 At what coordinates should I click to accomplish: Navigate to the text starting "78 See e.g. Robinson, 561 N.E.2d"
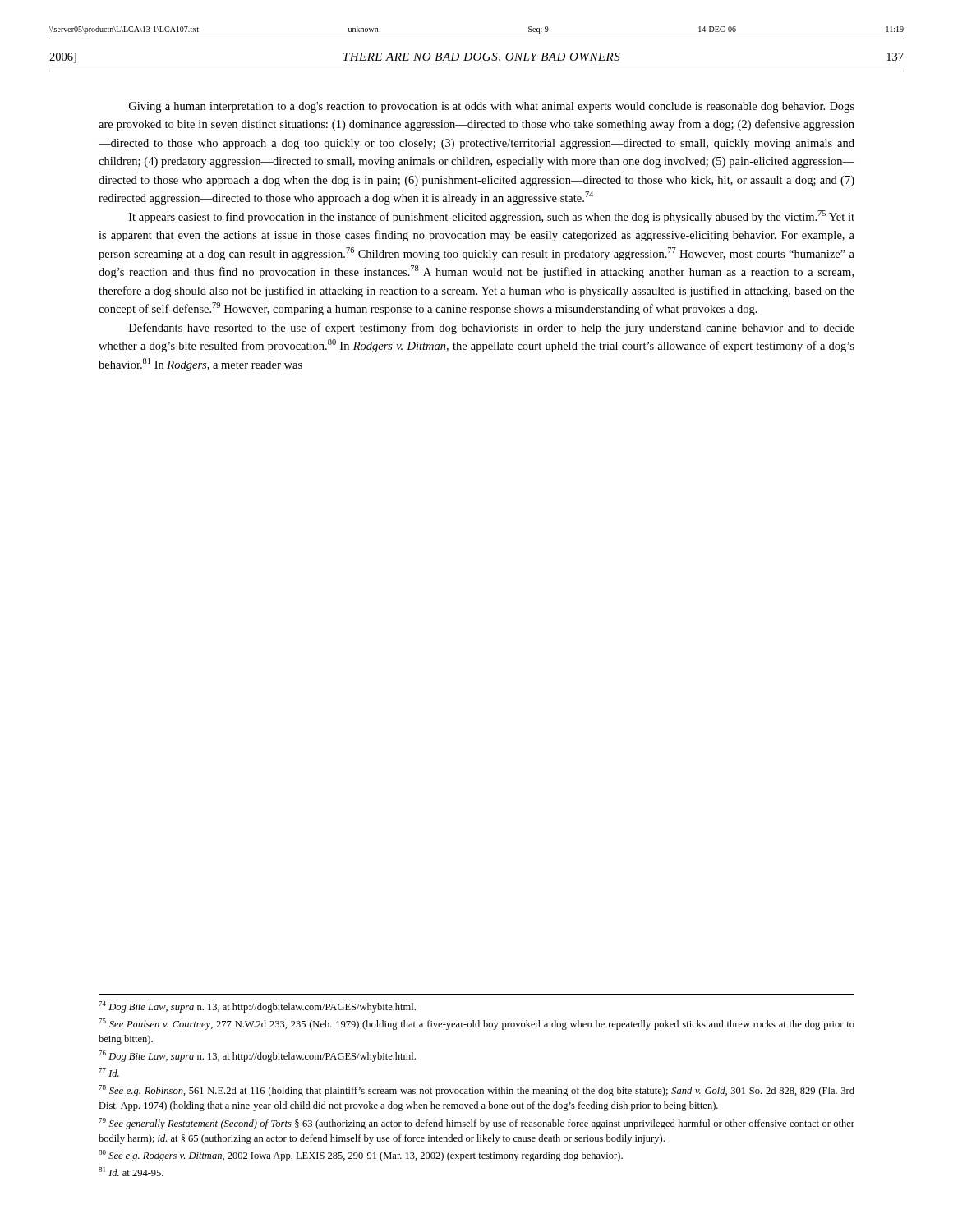pos(476,1098)
